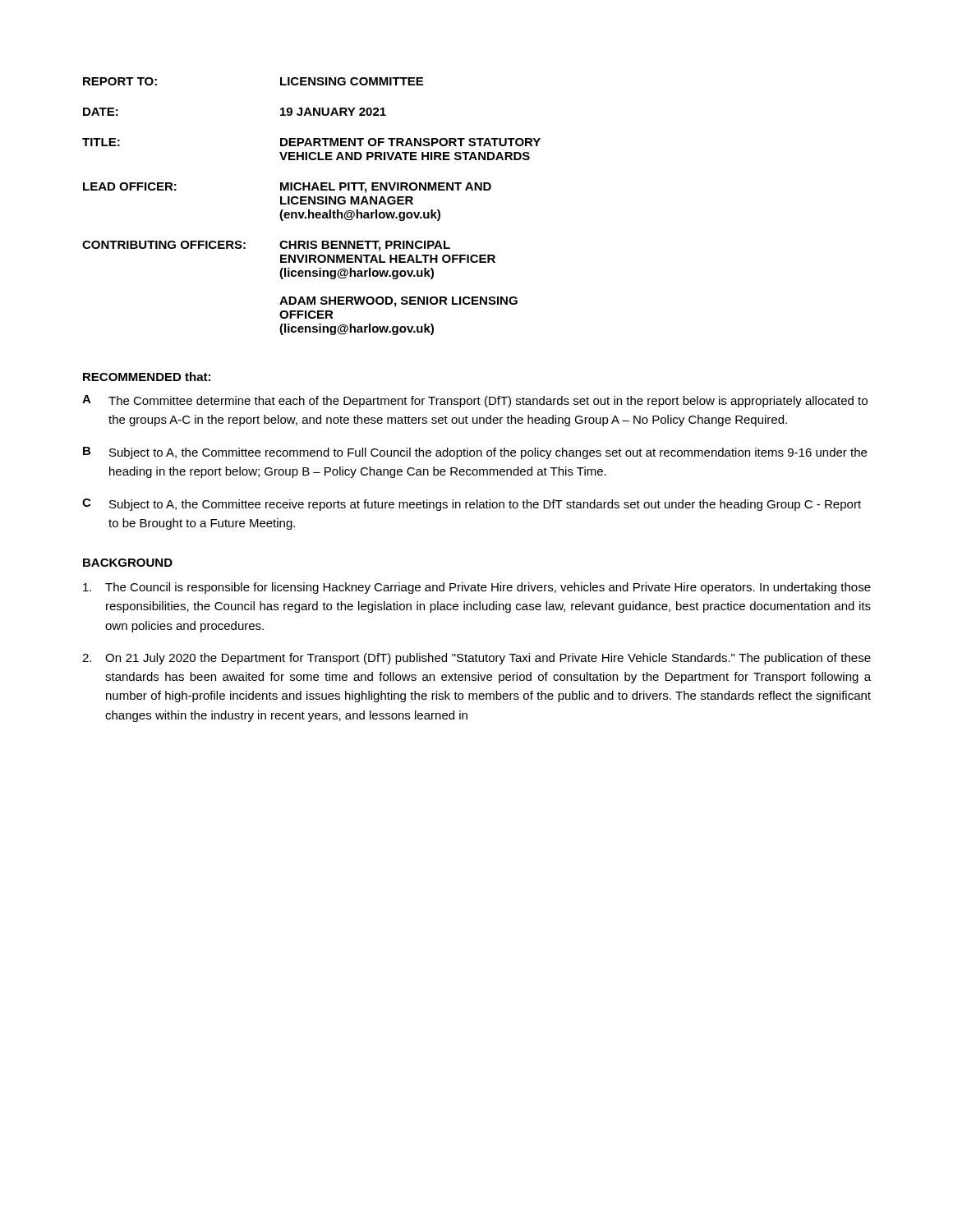This screenshot has height=1232, width=953.
Task: Navigate to the block starting "B Subject to A, the Committee"
Action: point(476,462)
